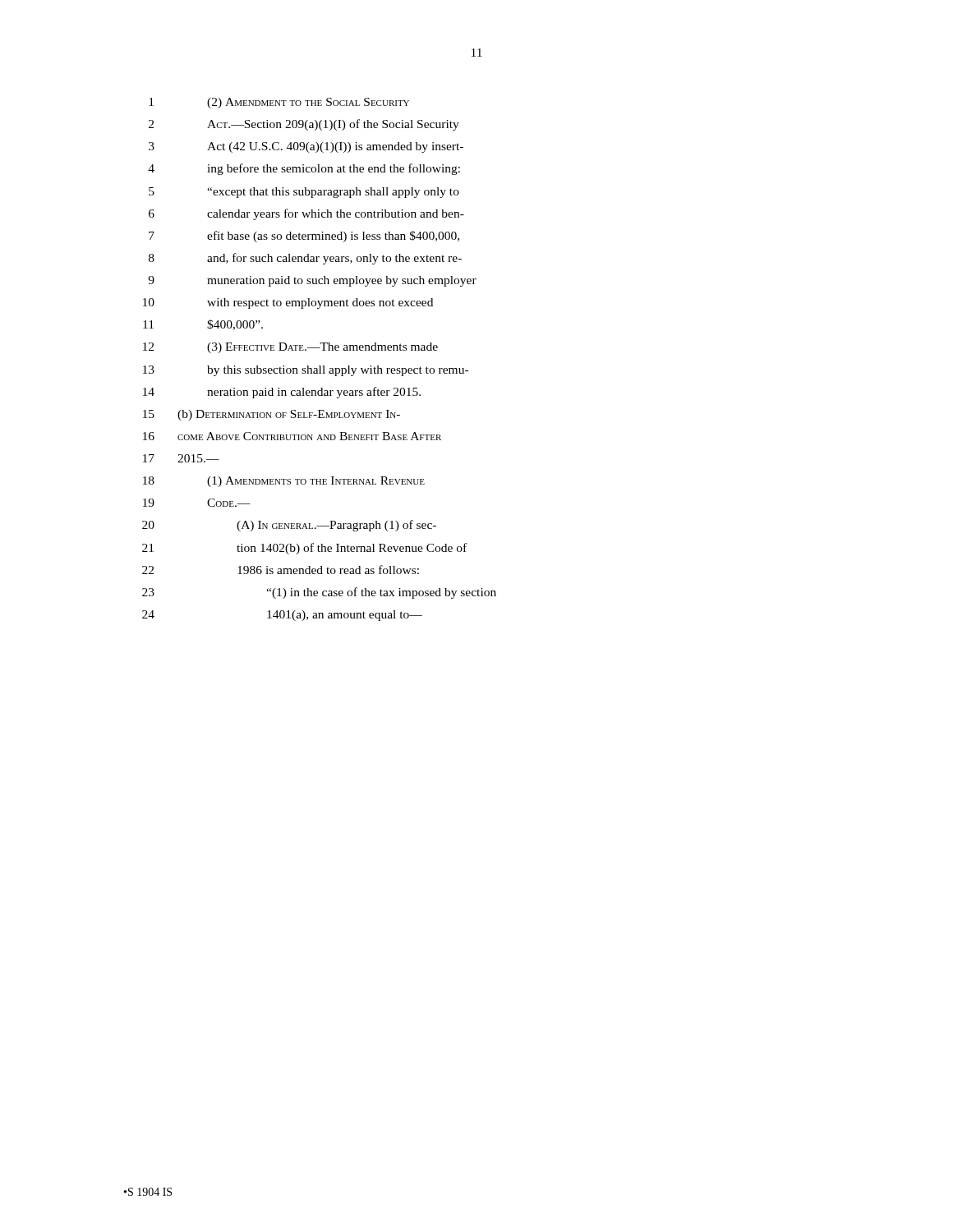Click on the passage starting "(A) In general.—Paragraph (1) of sec-"
953x1232 pixels.
pyautogui.click(x=337, y=525)
